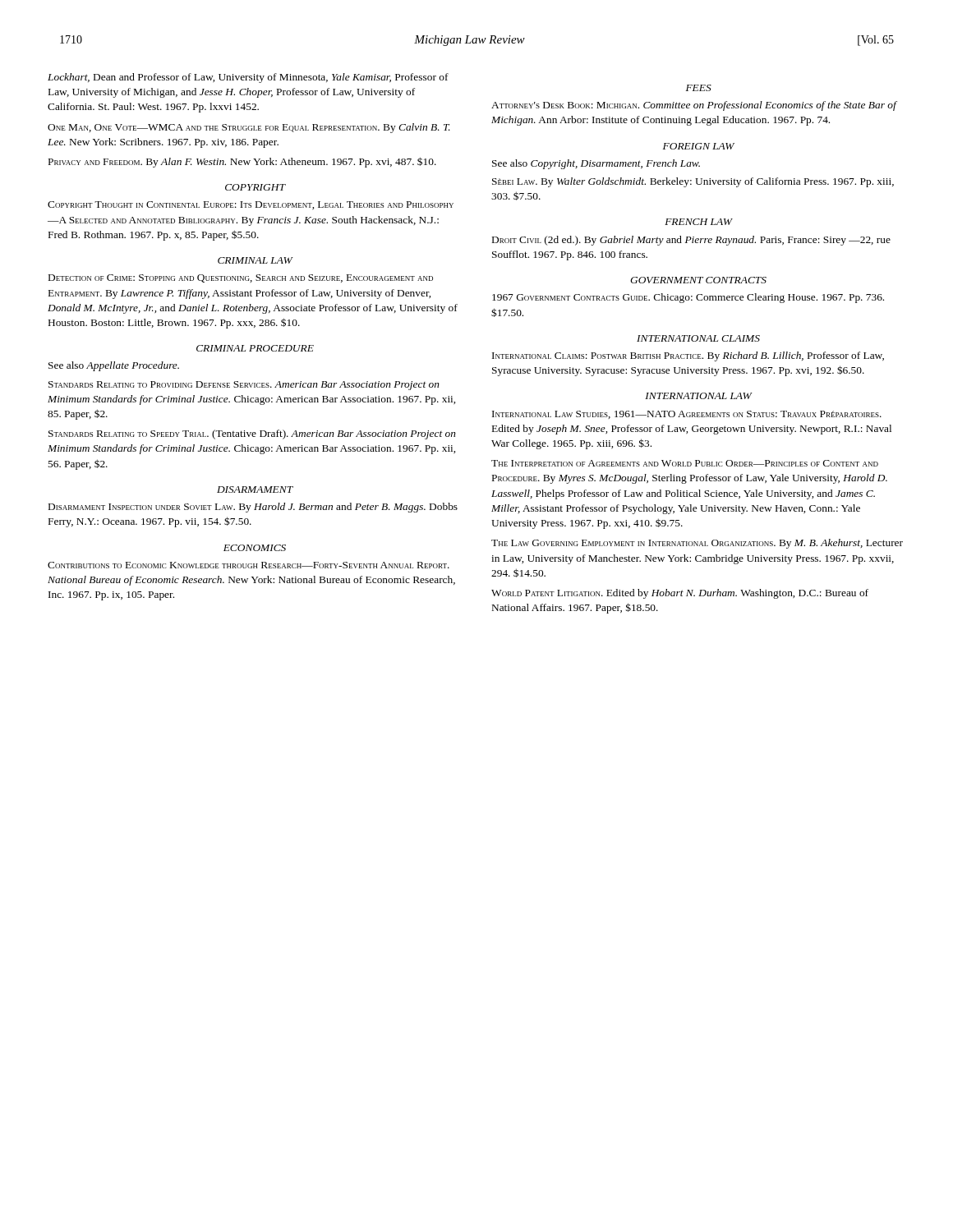Find the block on this page that starts "Disarmament Inspection under Soviet Law. By Harold"
This screenshot has height=1232, width=953.
tap(255, 514)
